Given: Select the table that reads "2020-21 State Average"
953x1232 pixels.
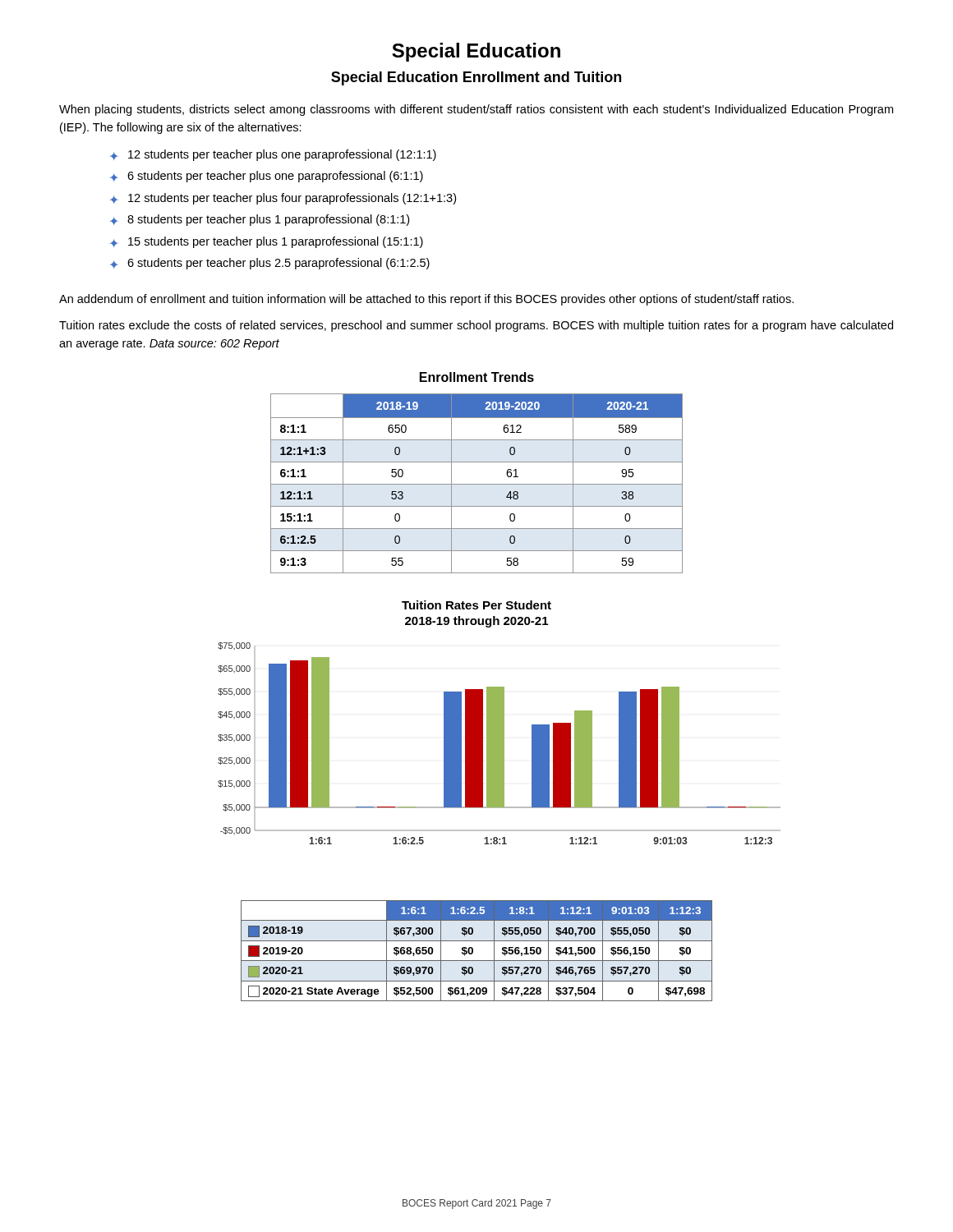Looking at the screenshot, I should click(476, 951).
